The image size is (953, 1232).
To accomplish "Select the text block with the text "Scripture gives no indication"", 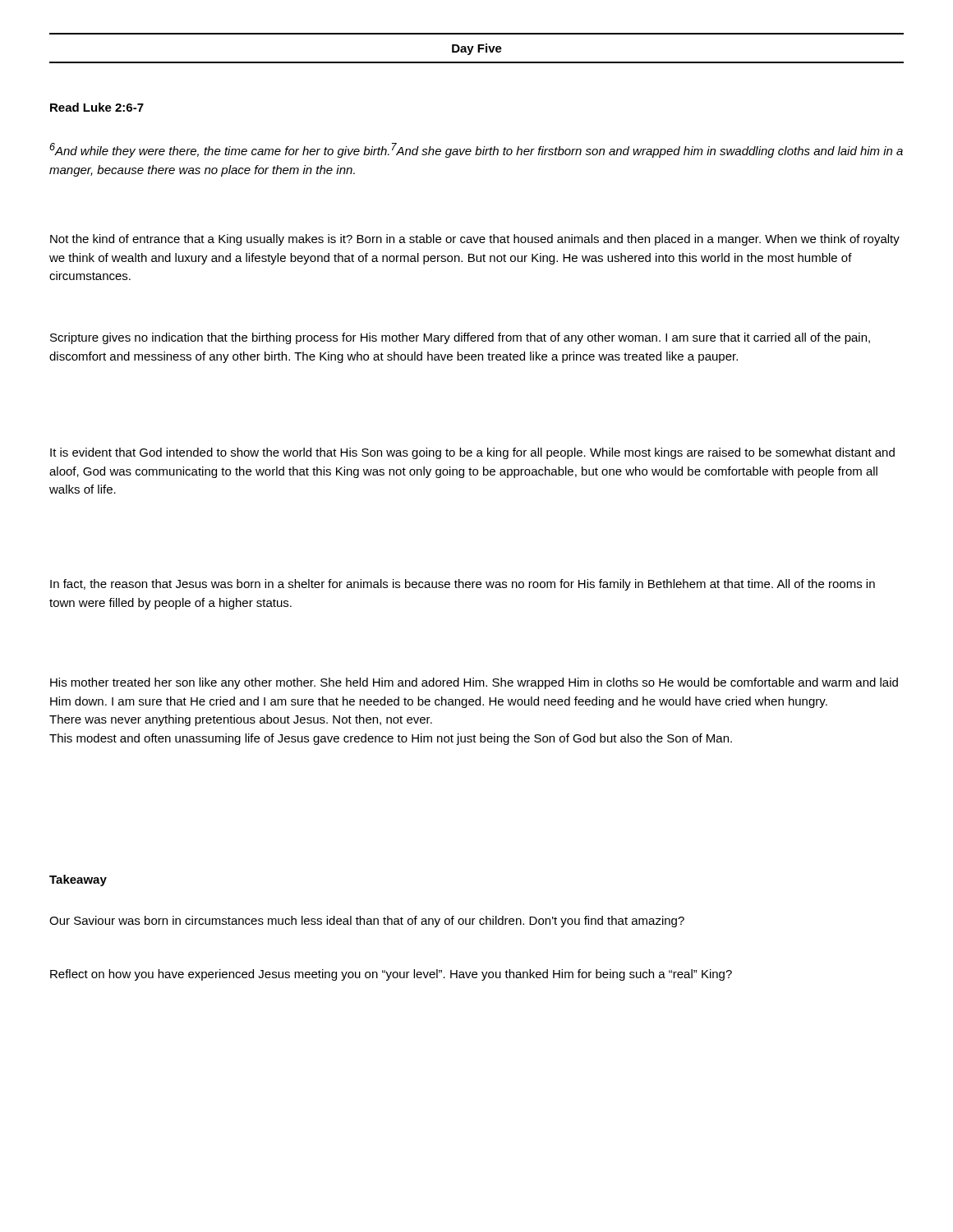I will (476, 347).
